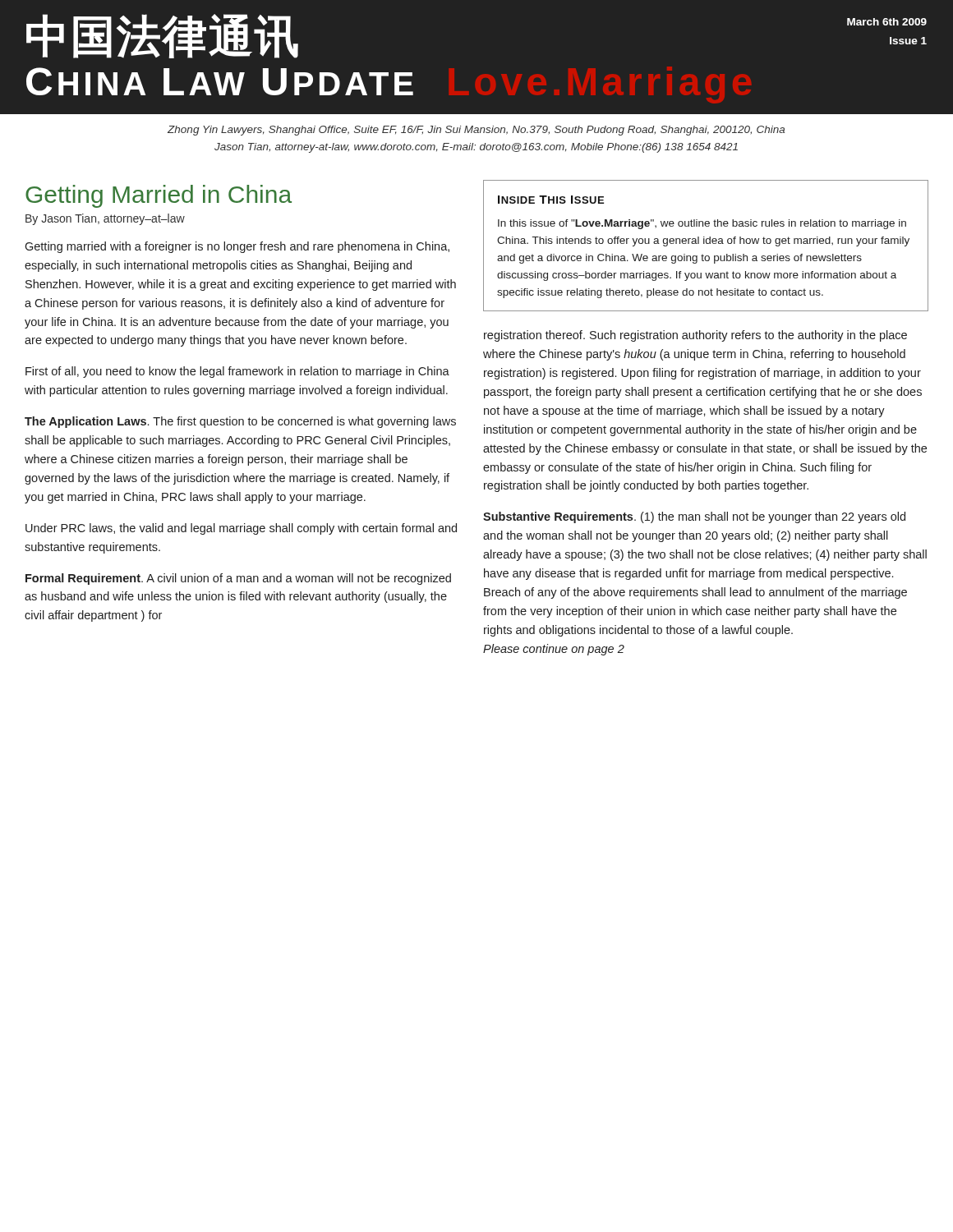The width and height of the screenshot is (953, 1232).
Task: Click the passage that begins "Under PRC laws,"
Action: (241, 537)
